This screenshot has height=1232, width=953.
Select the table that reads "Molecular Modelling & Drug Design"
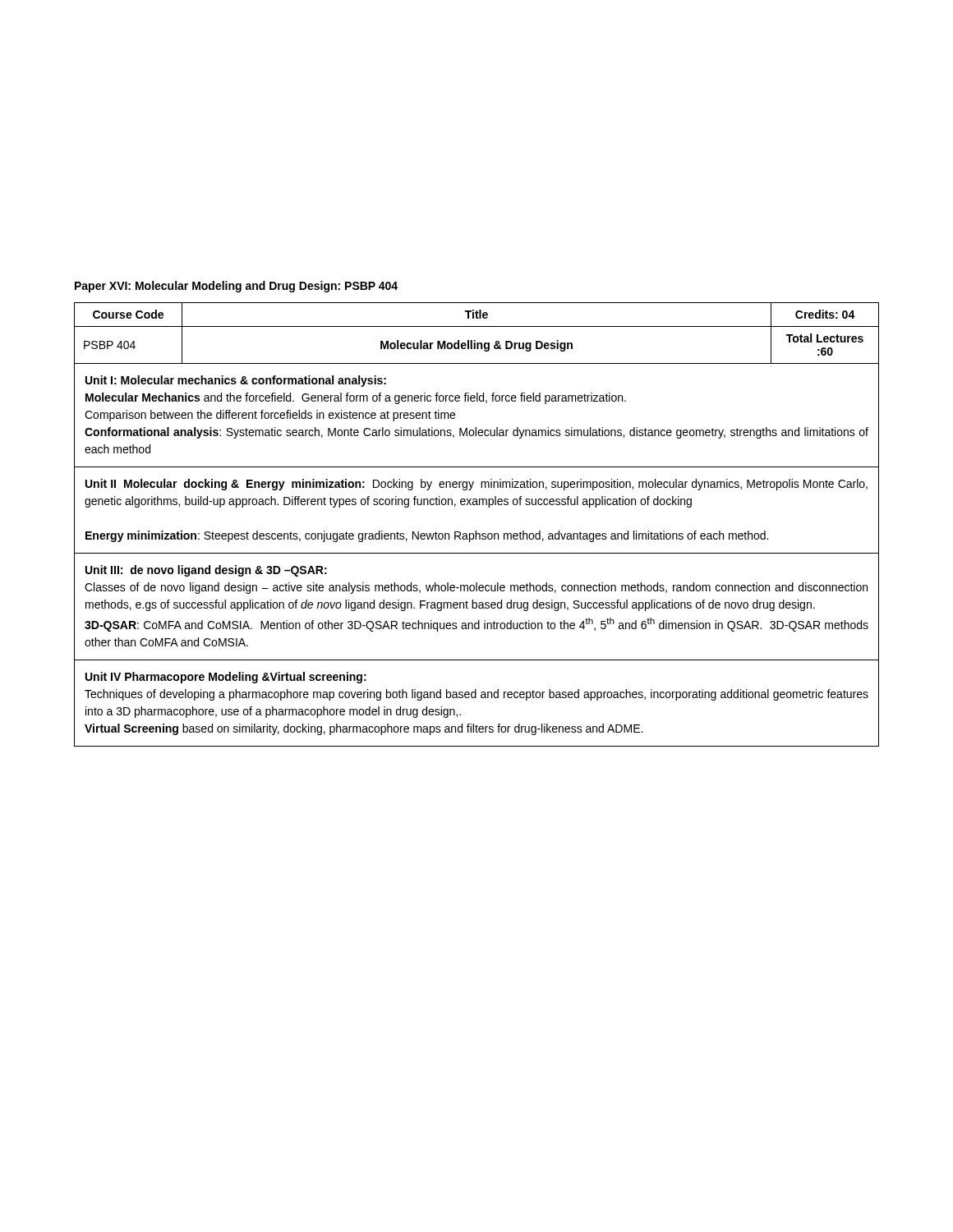[x=476, y=524]
